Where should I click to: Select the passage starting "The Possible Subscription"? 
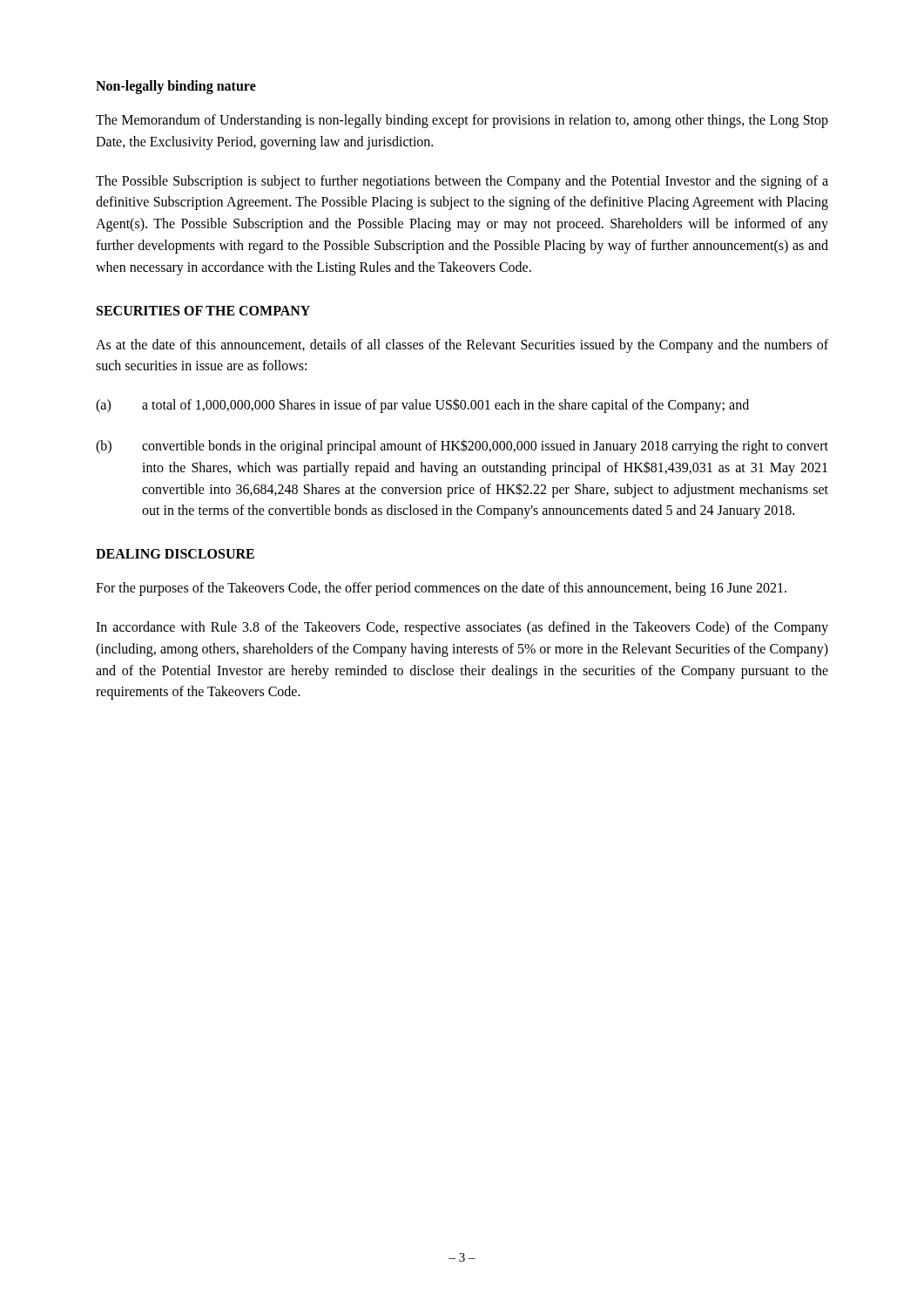[462, 224]
